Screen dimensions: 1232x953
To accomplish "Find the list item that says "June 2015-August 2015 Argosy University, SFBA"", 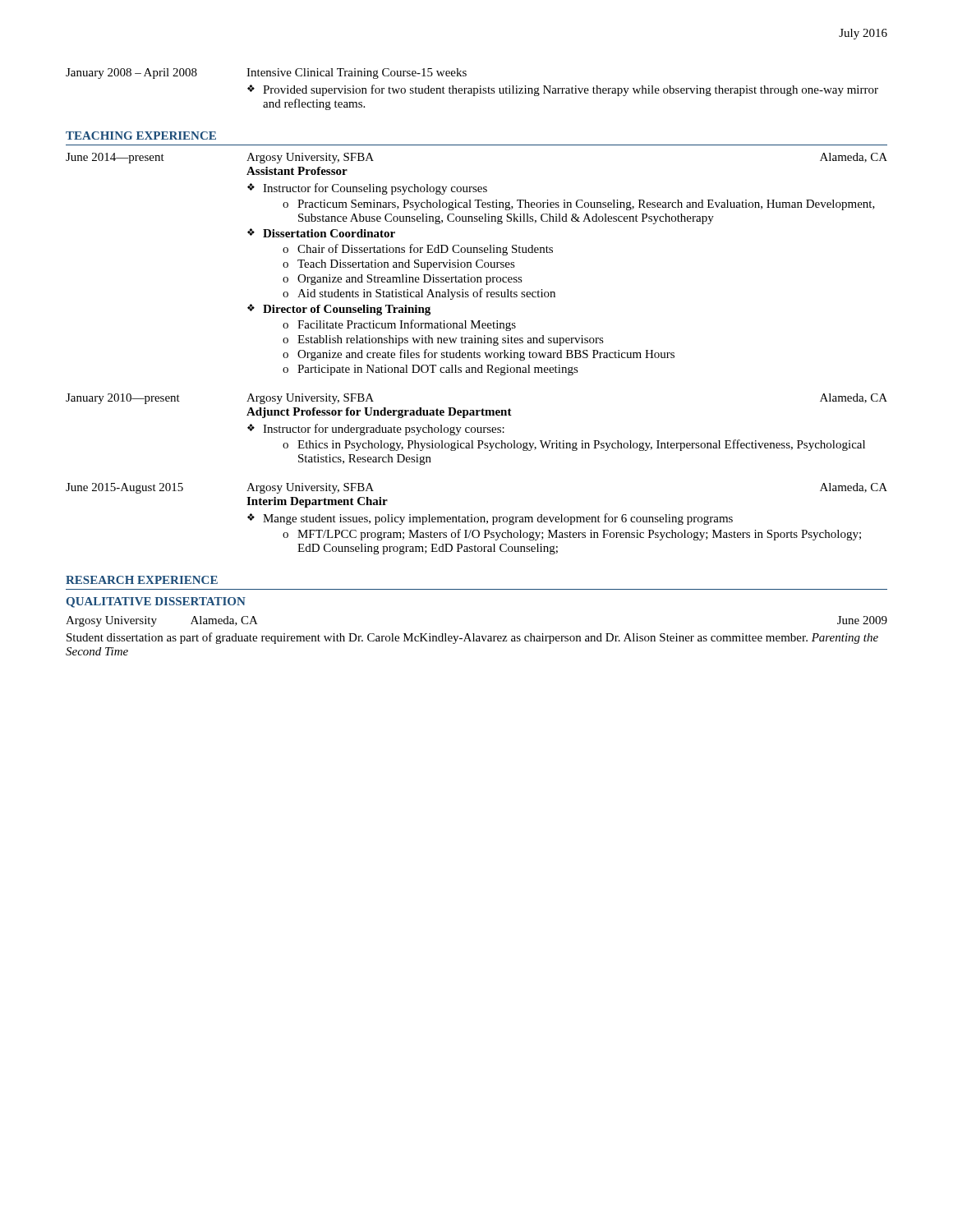I will (476, 519).
